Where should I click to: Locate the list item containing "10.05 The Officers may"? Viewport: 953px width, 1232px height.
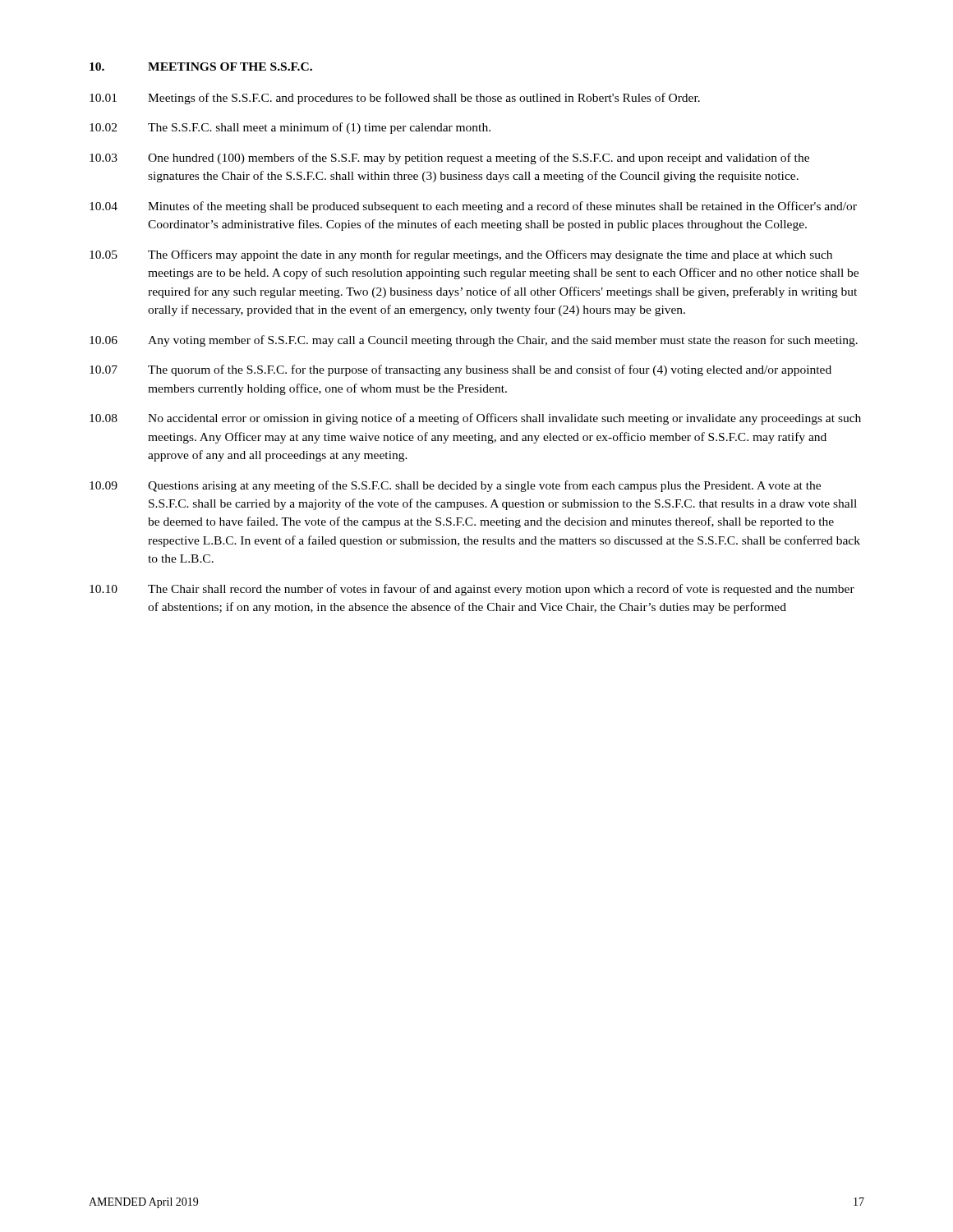(476, 282)
